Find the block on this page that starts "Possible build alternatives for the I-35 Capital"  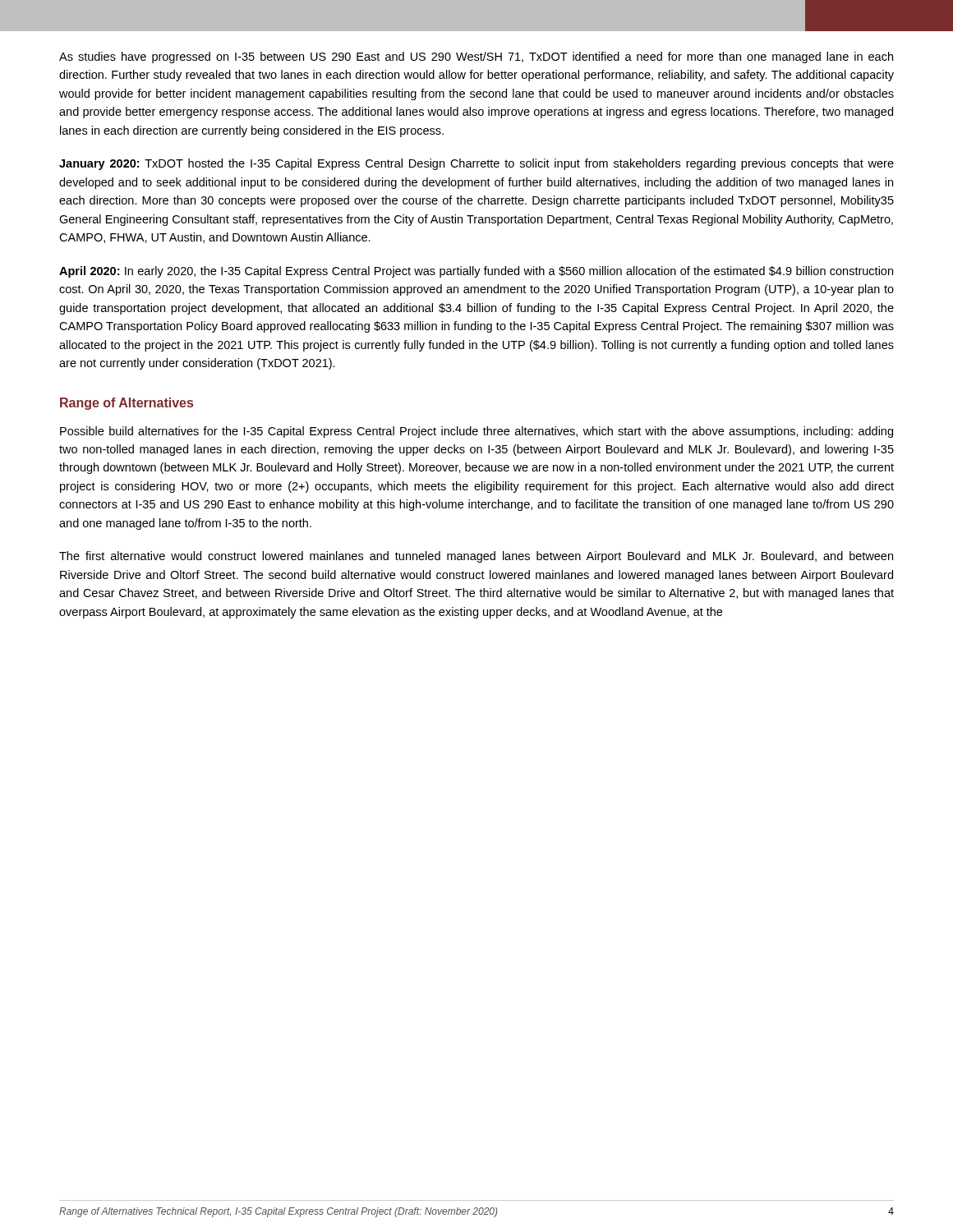coord(476,477)
